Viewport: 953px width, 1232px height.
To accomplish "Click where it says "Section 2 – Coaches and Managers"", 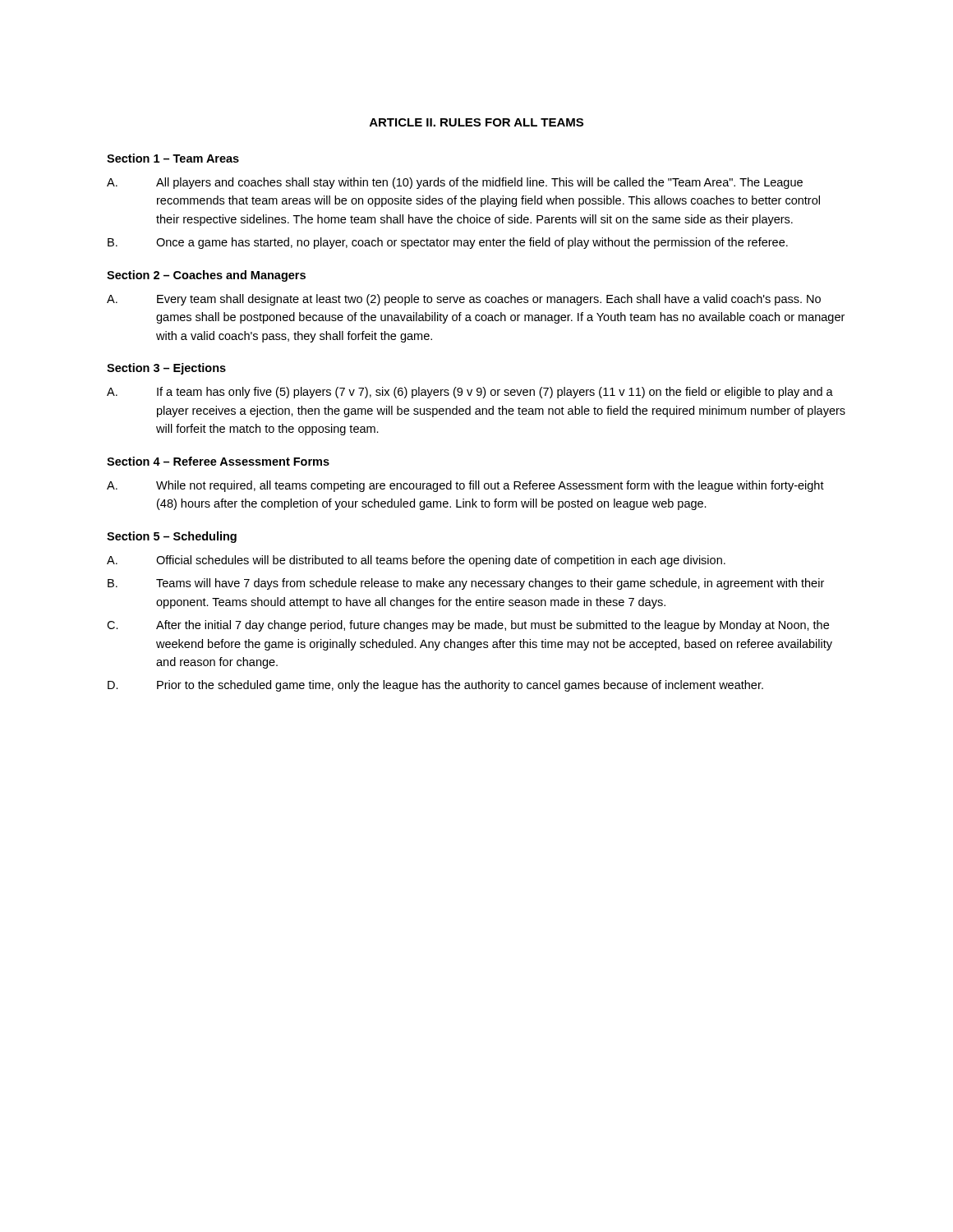I will click(206, 275).
